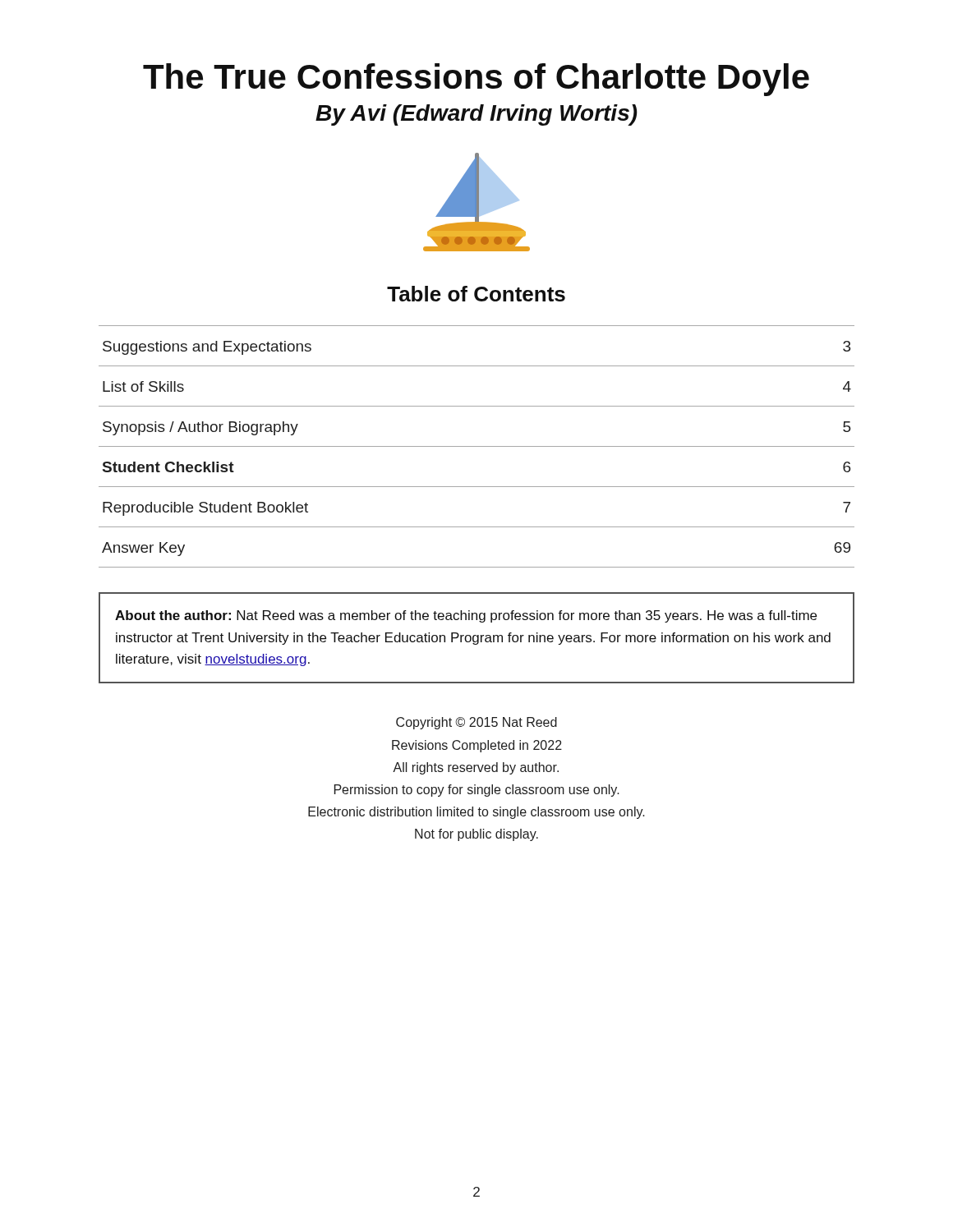953x1232 pixels.
Task: Click on the text block with the text "About the author: Nat"
Action: coord(473,637)
